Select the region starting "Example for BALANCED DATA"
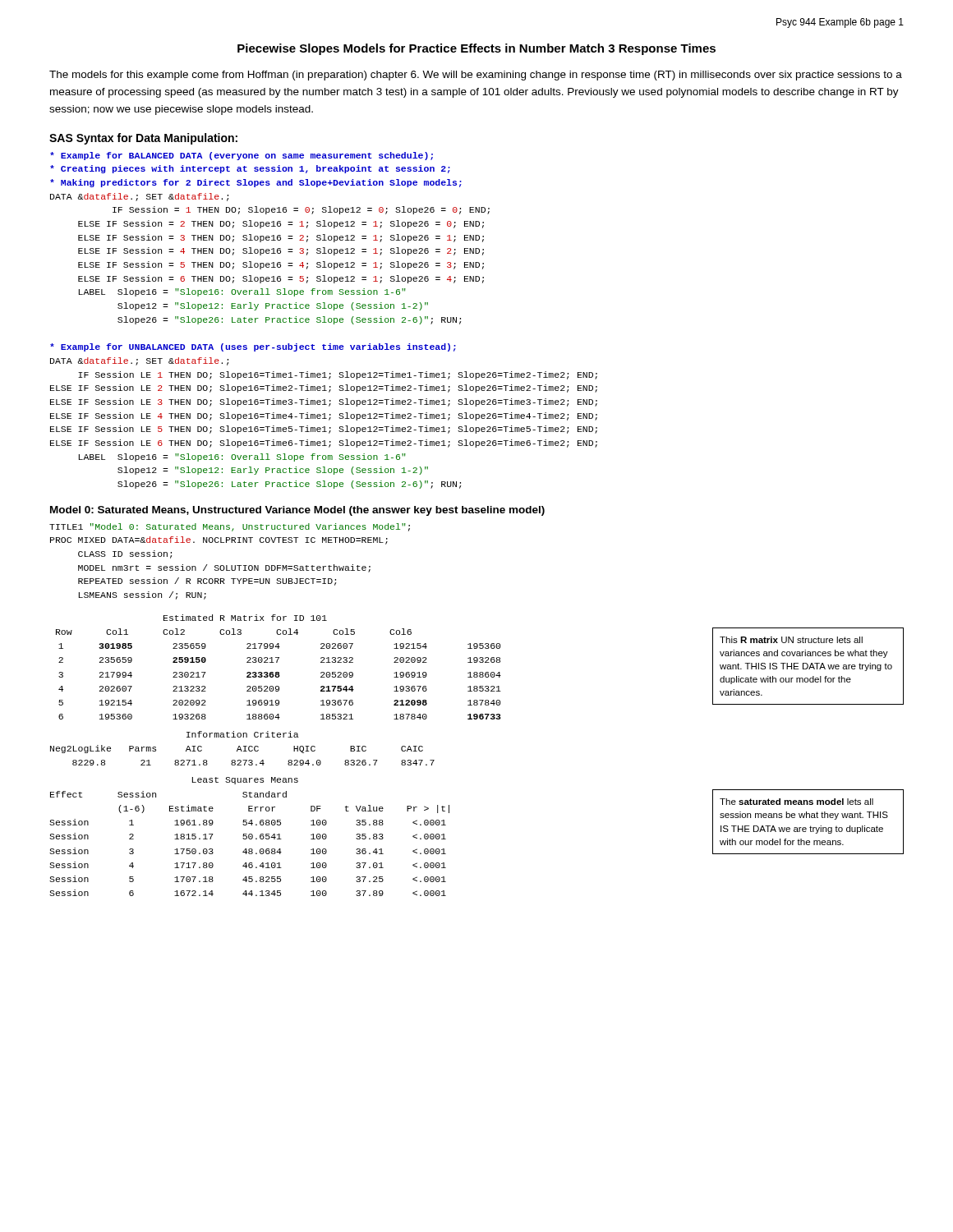 point(242,156)
